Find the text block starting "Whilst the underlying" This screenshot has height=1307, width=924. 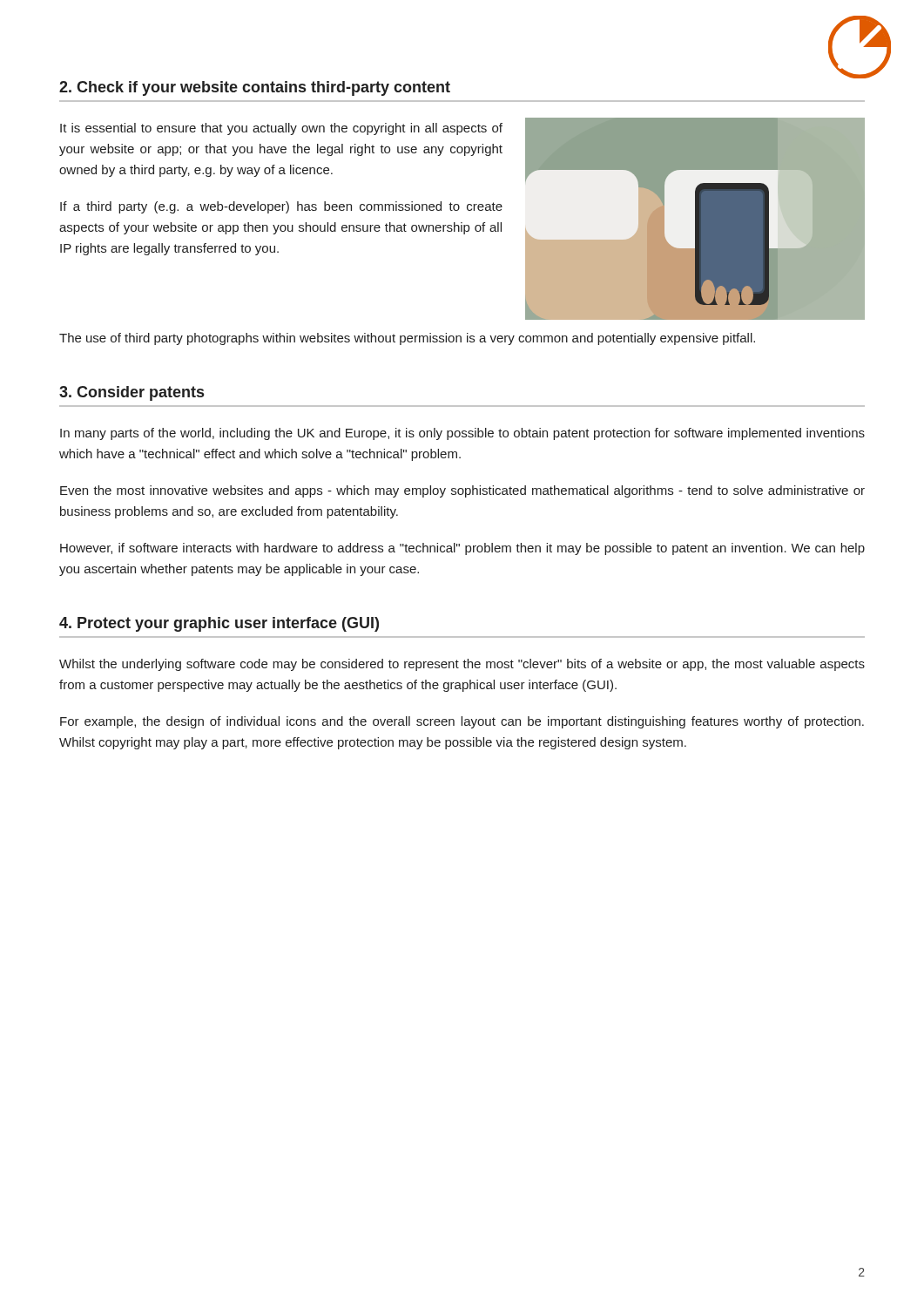pos(462,674)
